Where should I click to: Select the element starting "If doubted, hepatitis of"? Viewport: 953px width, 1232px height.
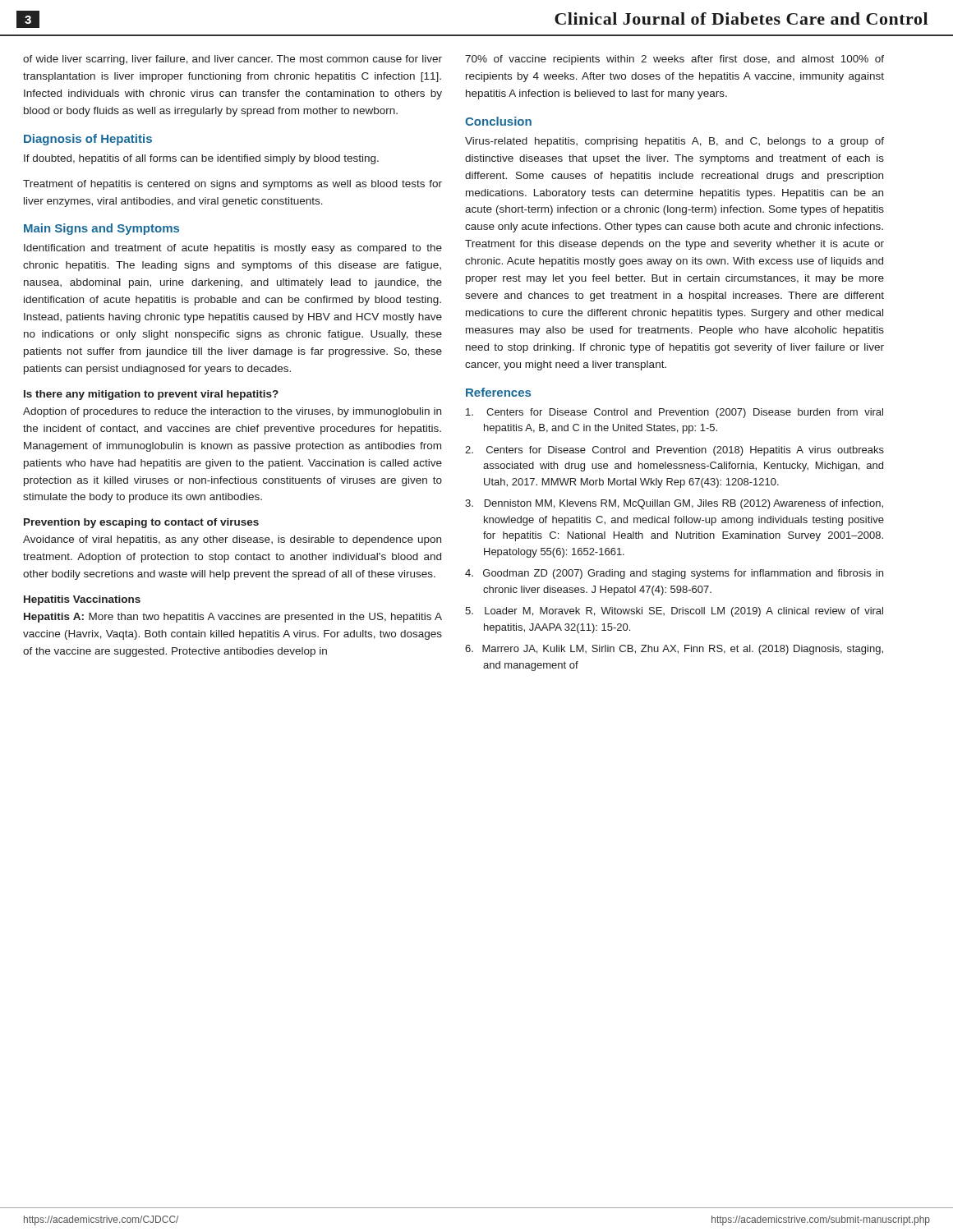click(x=201, y=158)
